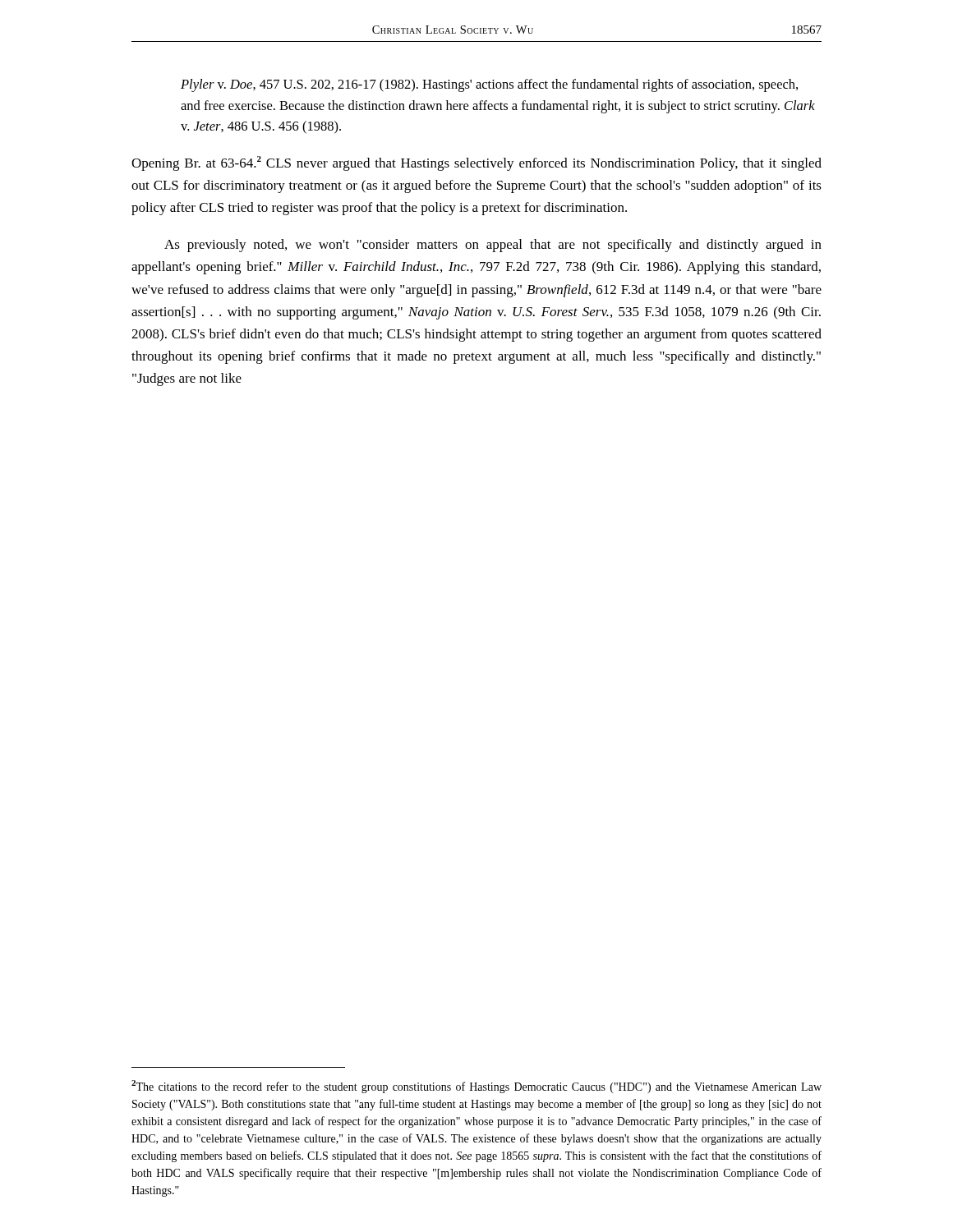Click on the text starting "Plyler v. Doe, 457 U.S. 202, 216-17 (1982)."

[x=498, y=105]
